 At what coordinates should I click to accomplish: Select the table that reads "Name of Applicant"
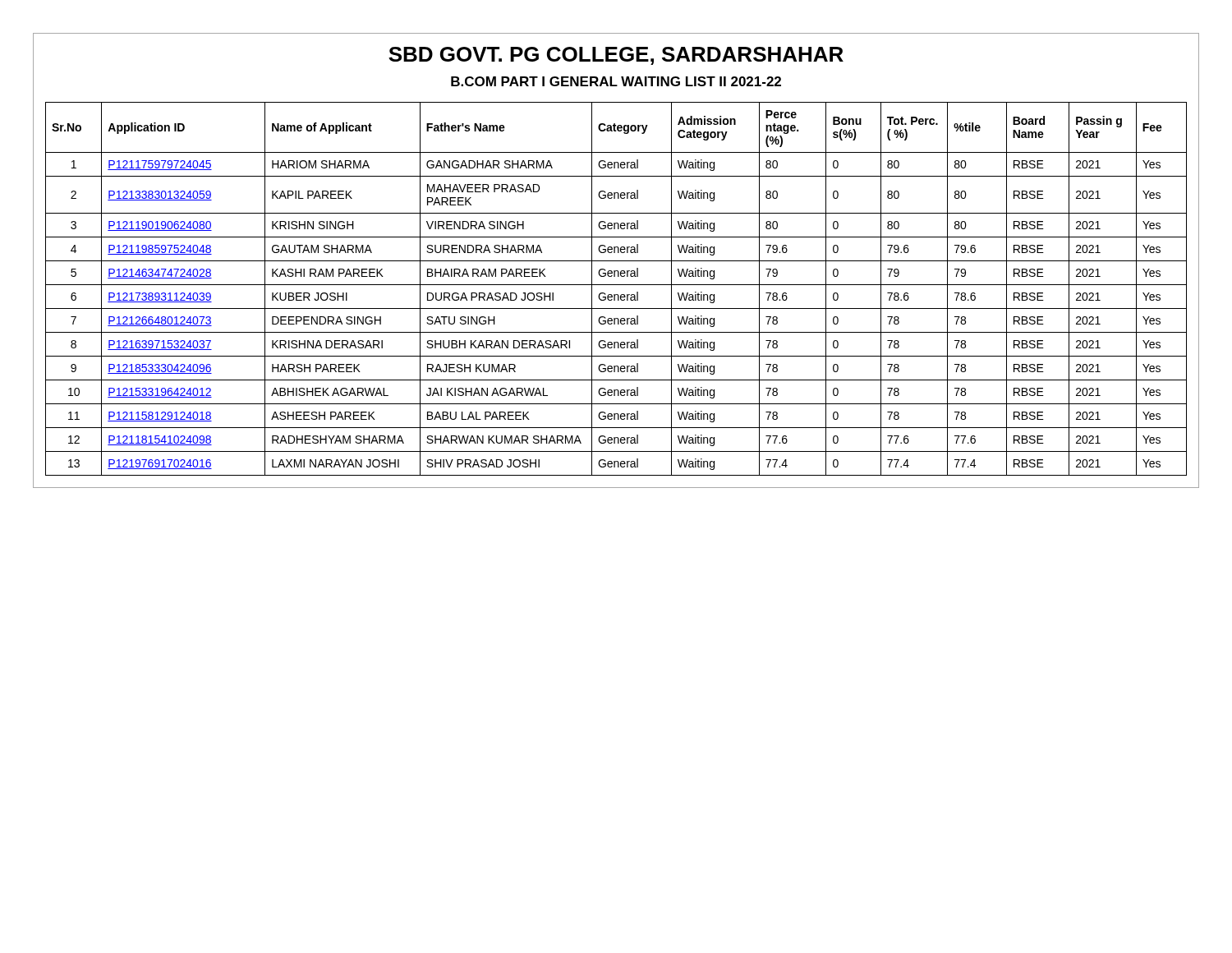616,289
